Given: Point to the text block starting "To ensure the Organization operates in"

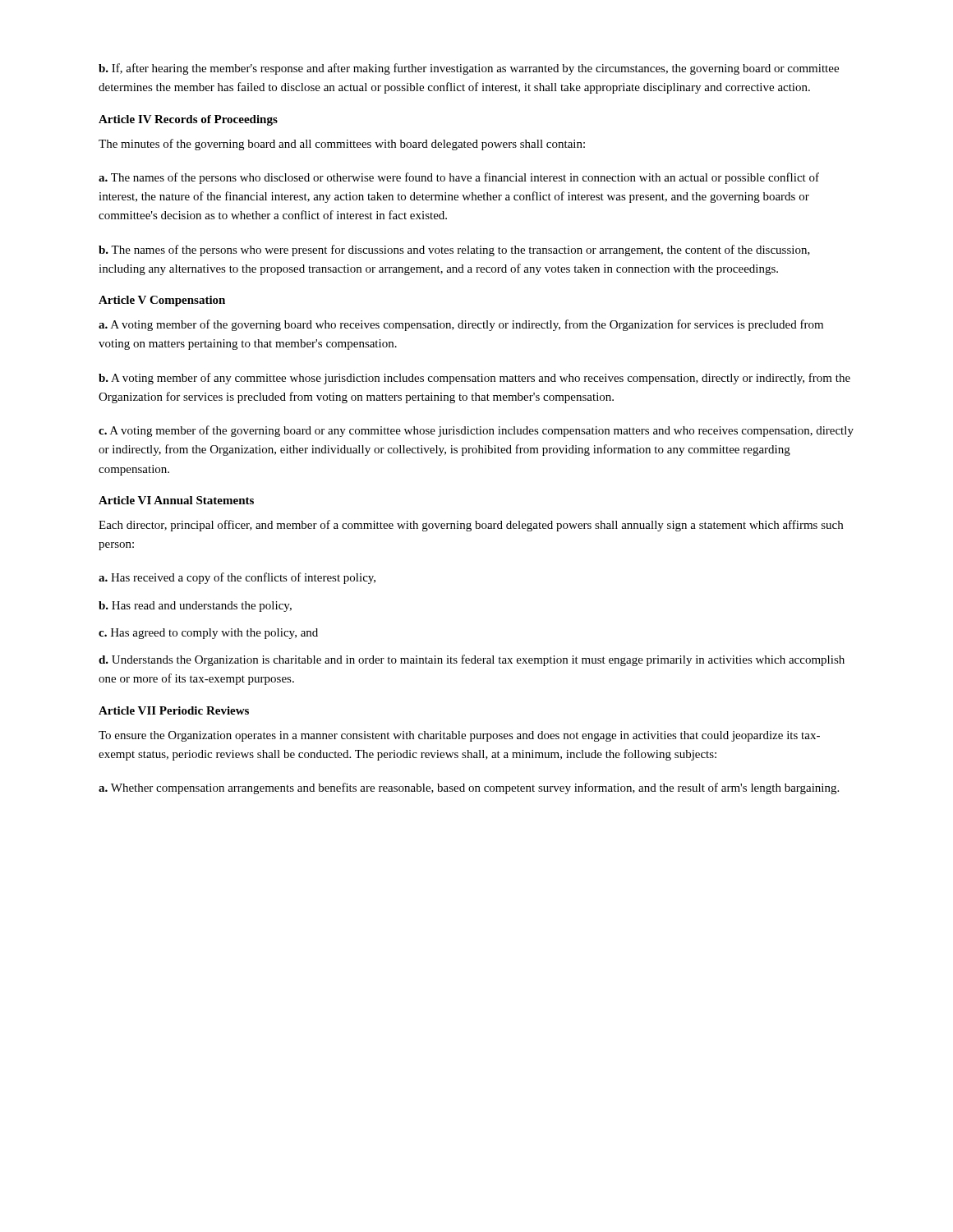Looking at the screenshot, I should pyautogui.click(x=476, y=745).
